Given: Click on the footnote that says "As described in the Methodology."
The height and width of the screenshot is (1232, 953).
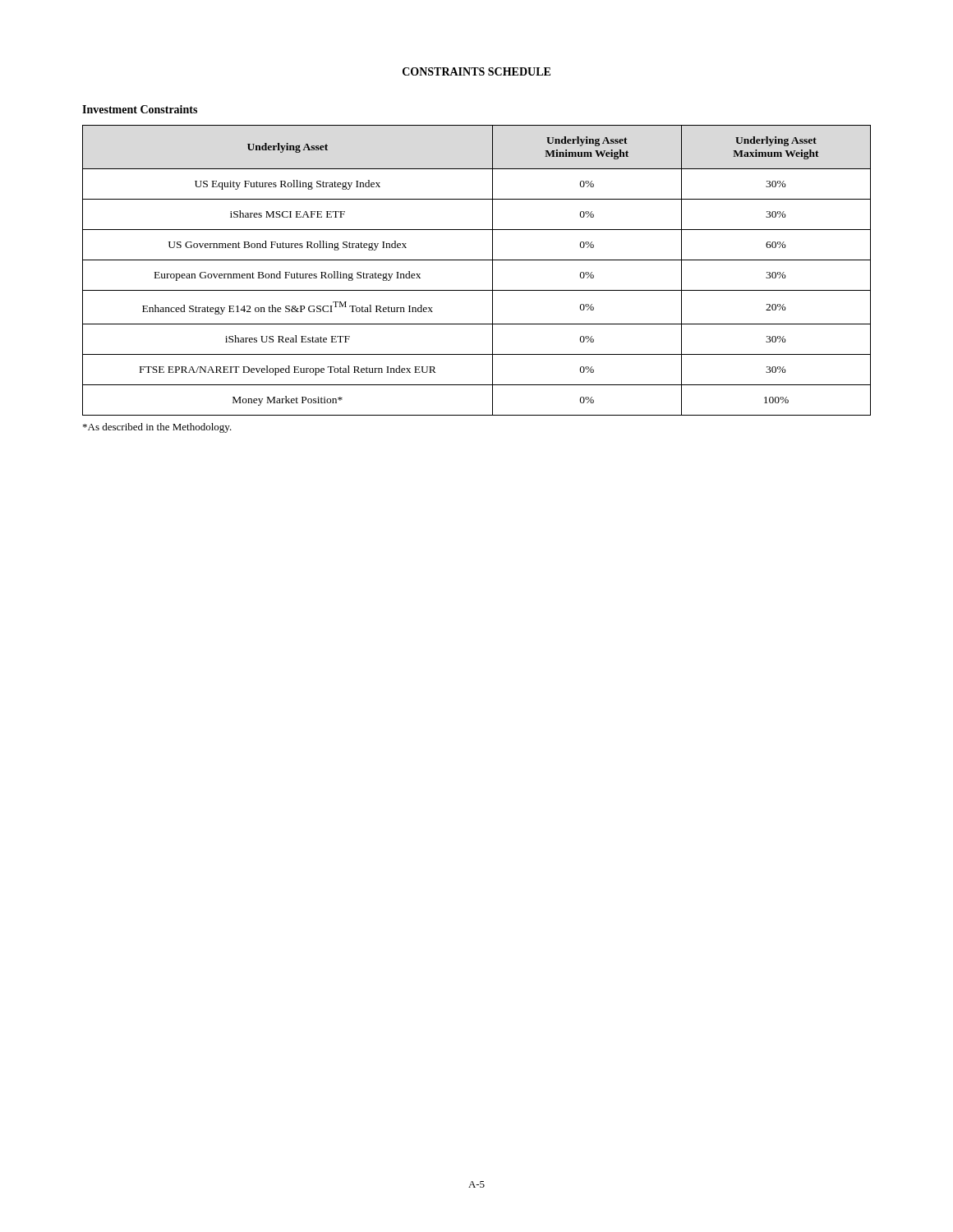Looking at the screenshot, I should click(157, 426).
